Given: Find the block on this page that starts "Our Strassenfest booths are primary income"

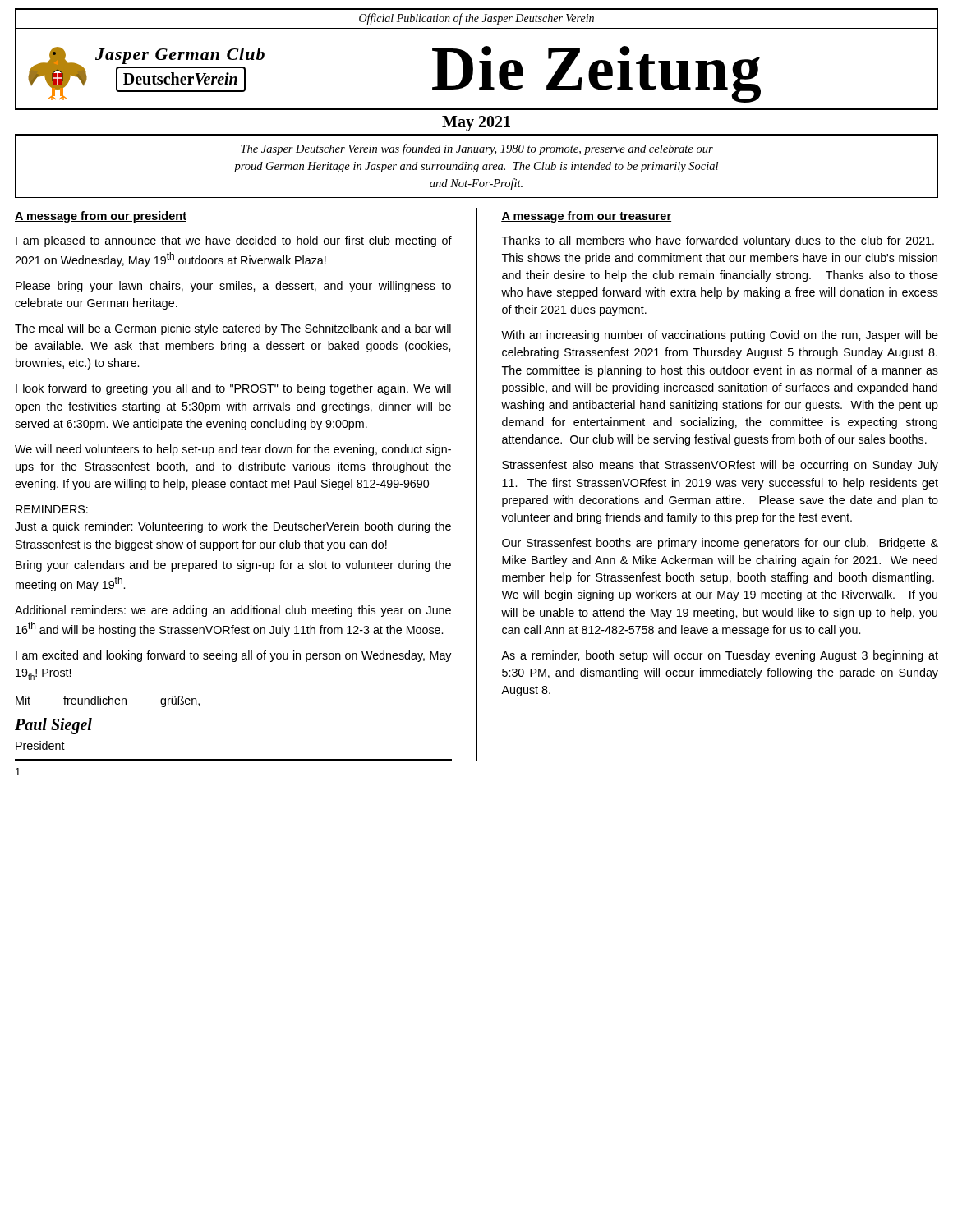Looking at the screenshot, I should coord(720,587).
